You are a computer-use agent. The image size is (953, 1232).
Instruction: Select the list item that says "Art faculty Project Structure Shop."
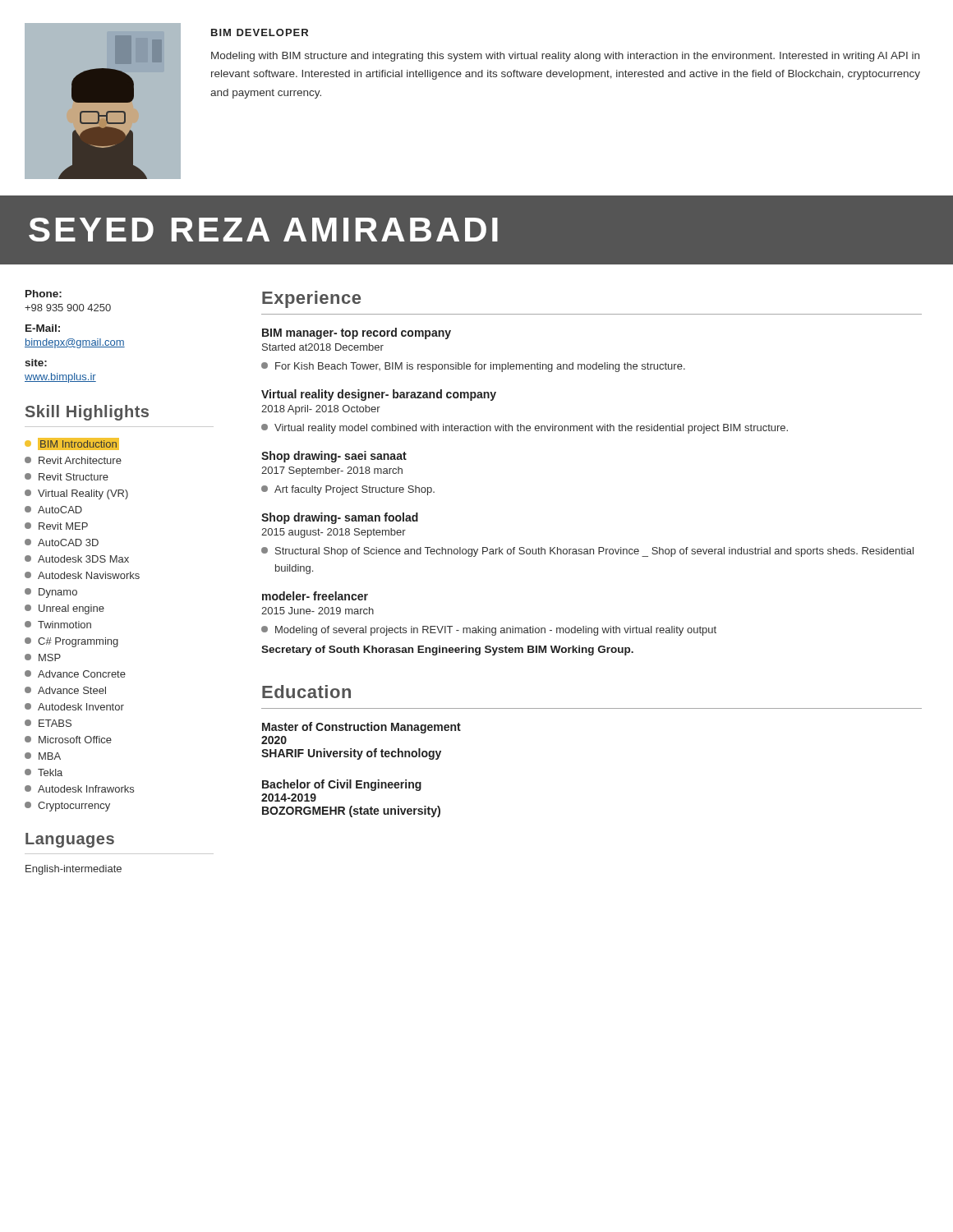tap(348, 490)
